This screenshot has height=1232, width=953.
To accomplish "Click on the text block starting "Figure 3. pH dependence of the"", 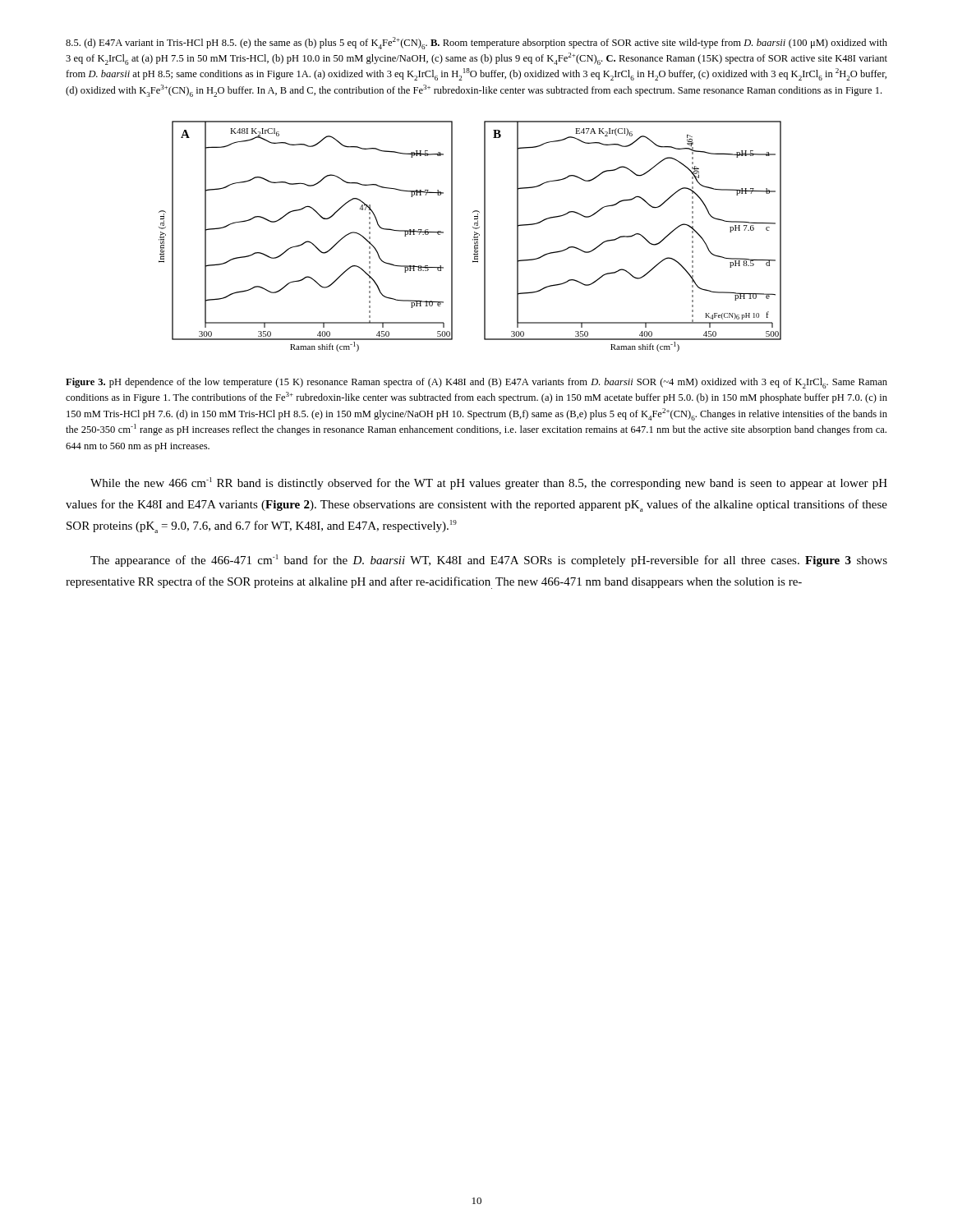I will pyautogui.click(x=476, y=414).
